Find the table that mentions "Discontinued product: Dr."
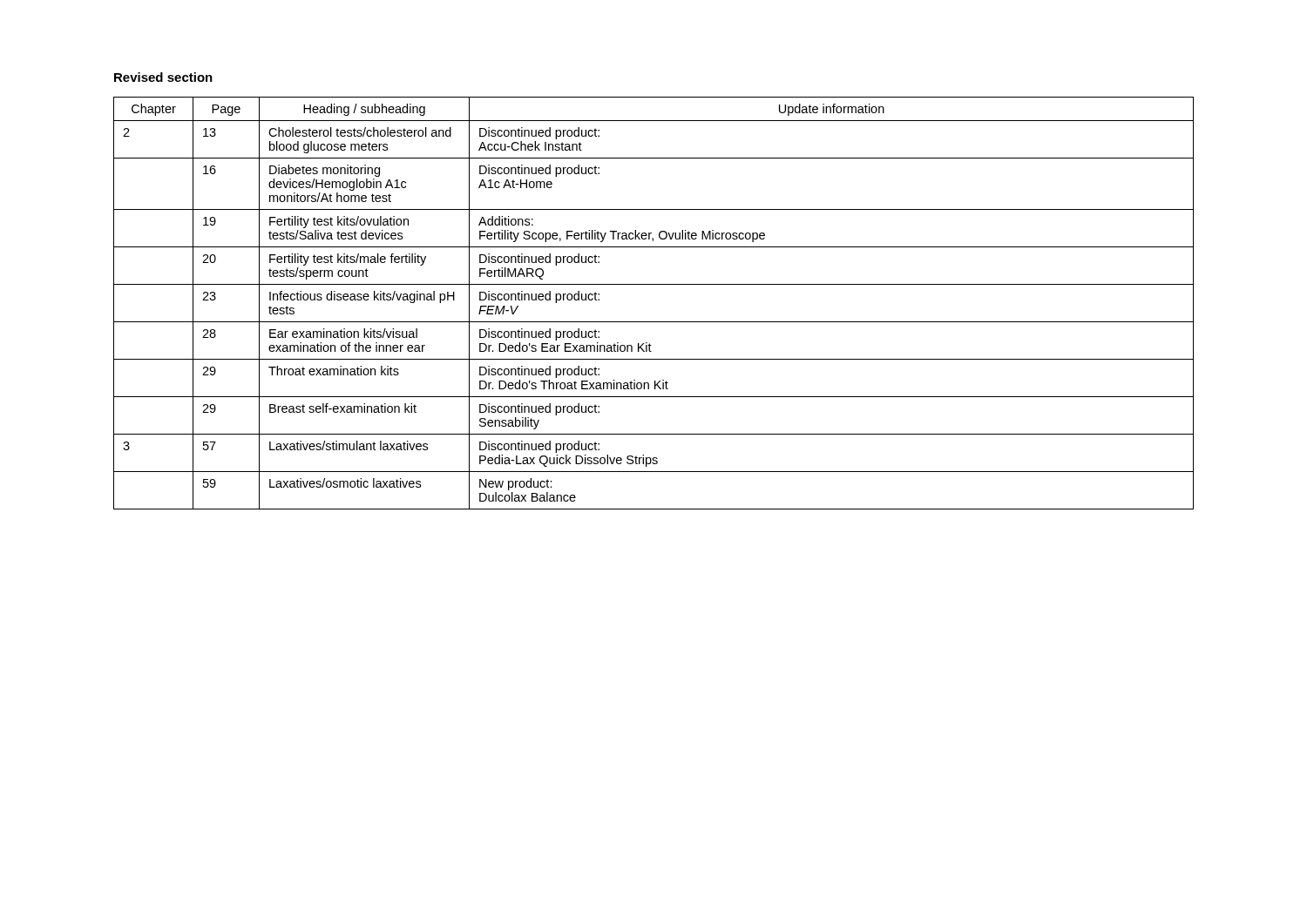The width and height of the screenshot is (1307, 924). (x=654, y=303)
